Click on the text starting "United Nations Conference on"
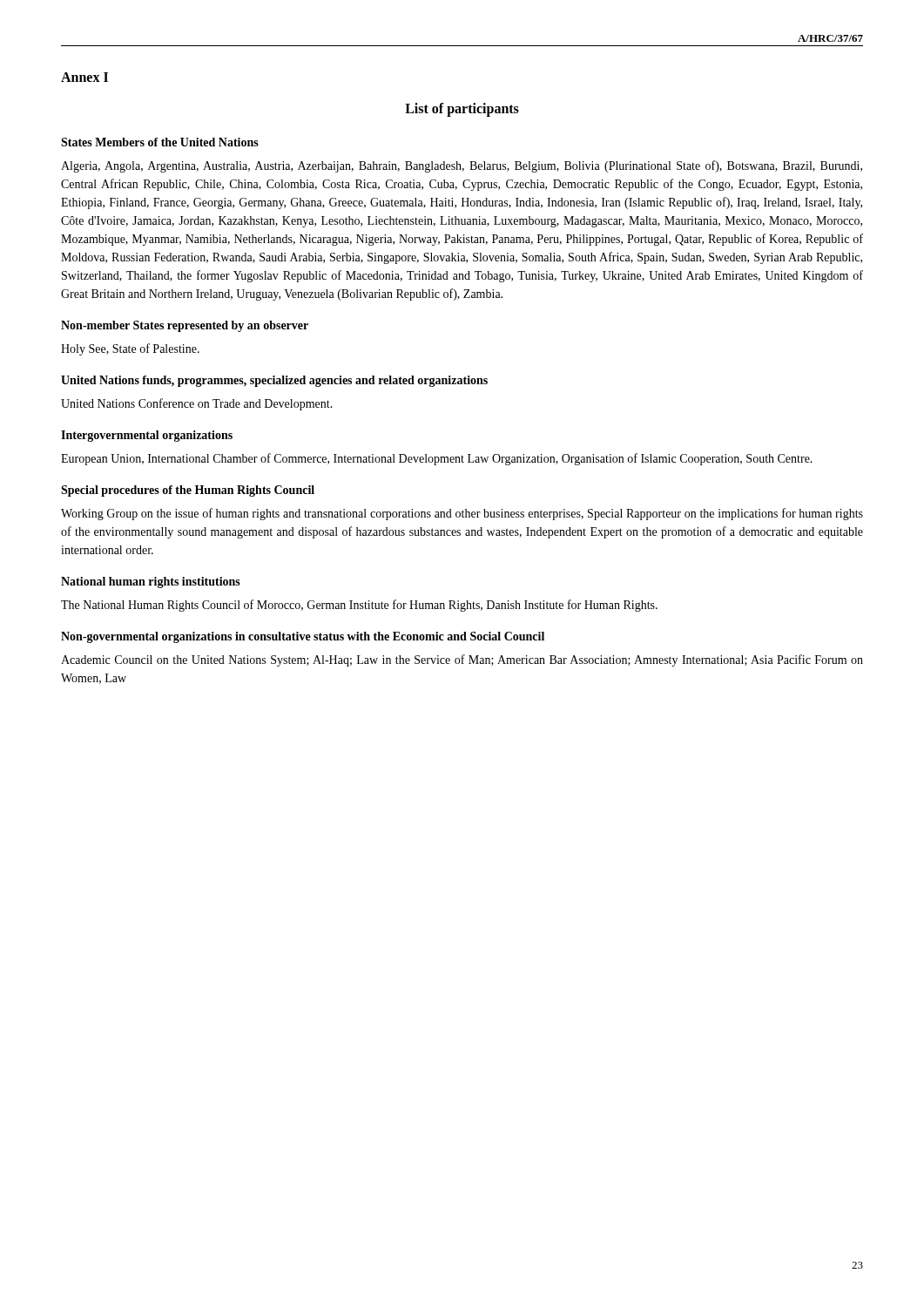The image size is (924, 1307). click(x=197, y=404)
